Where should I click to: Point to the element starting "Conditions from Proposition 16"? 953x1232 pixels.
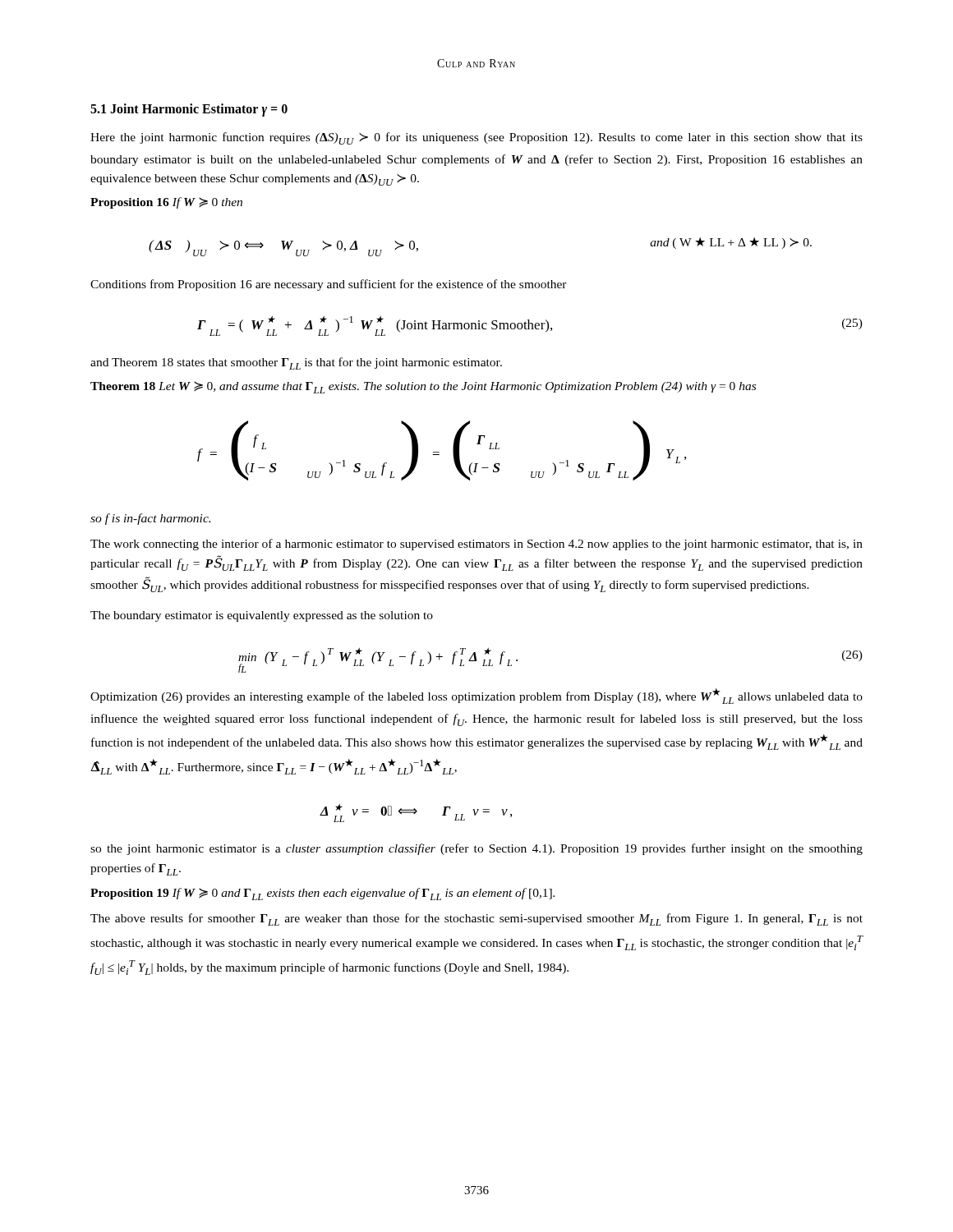pyautogui.click(x=328, y=283)
